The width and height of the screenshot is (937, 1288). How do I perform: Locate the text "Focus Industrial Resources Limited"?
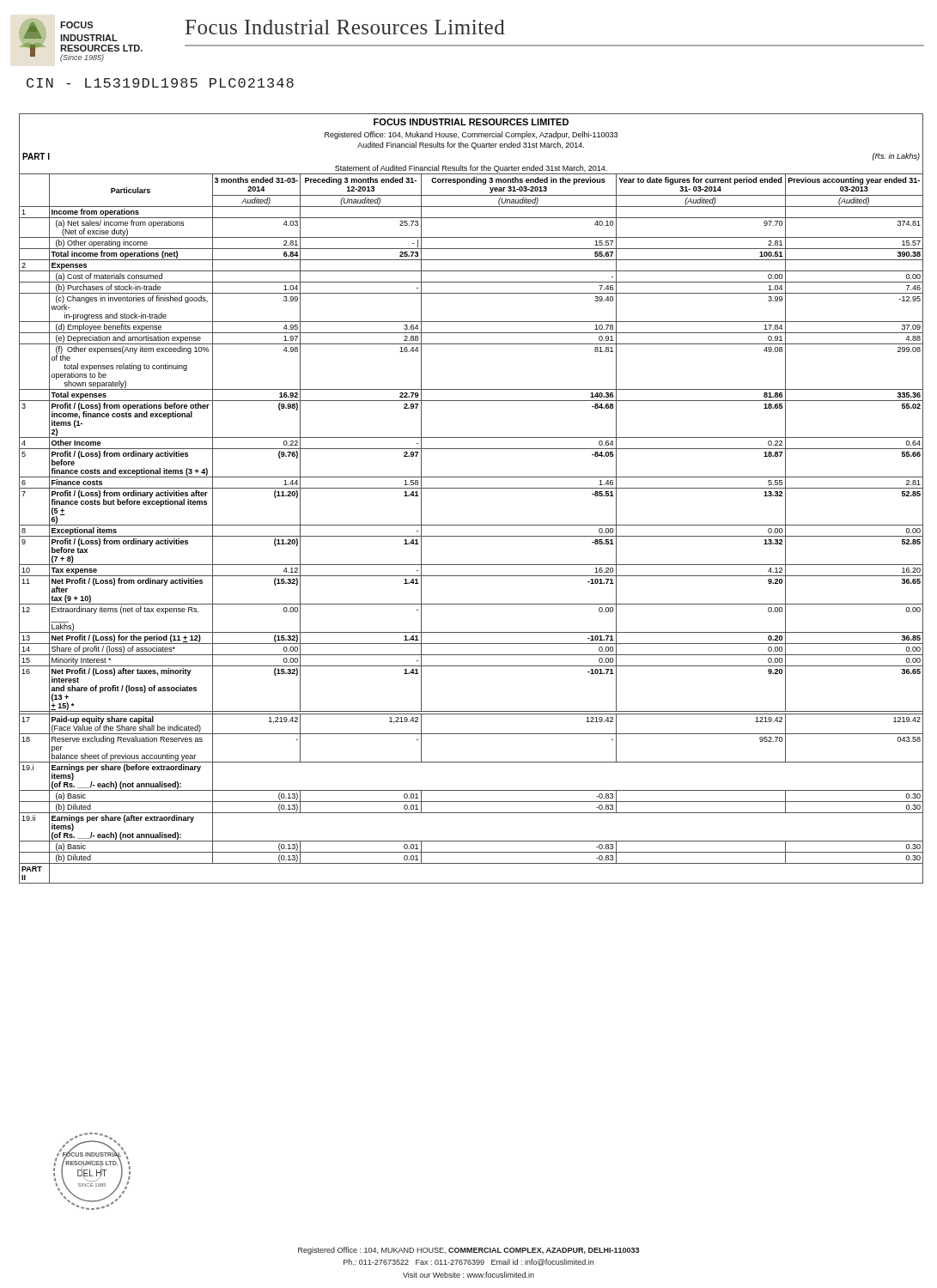[x=345, y=27]
